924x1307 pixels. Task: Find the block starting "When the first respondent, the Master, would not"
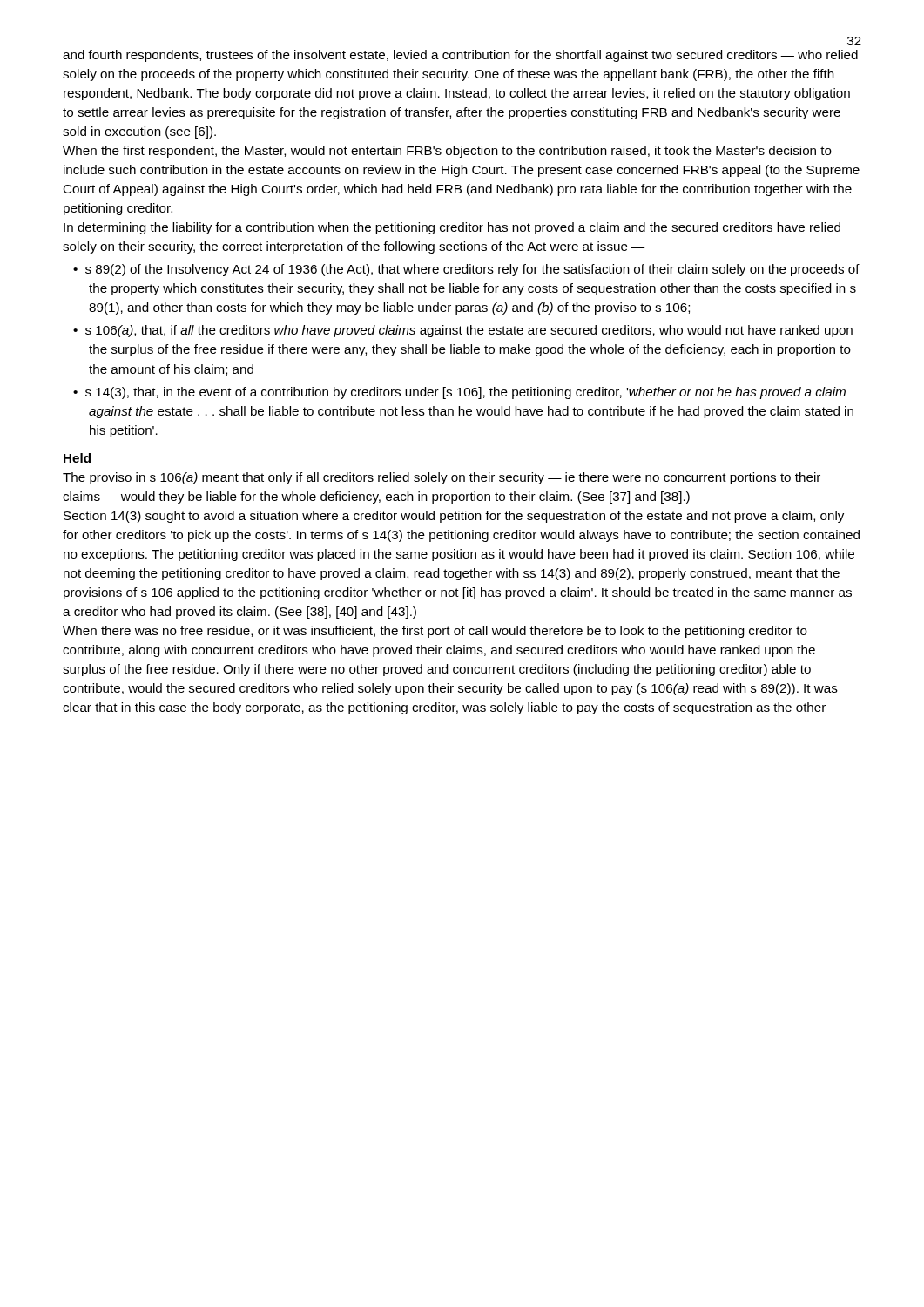462,180
